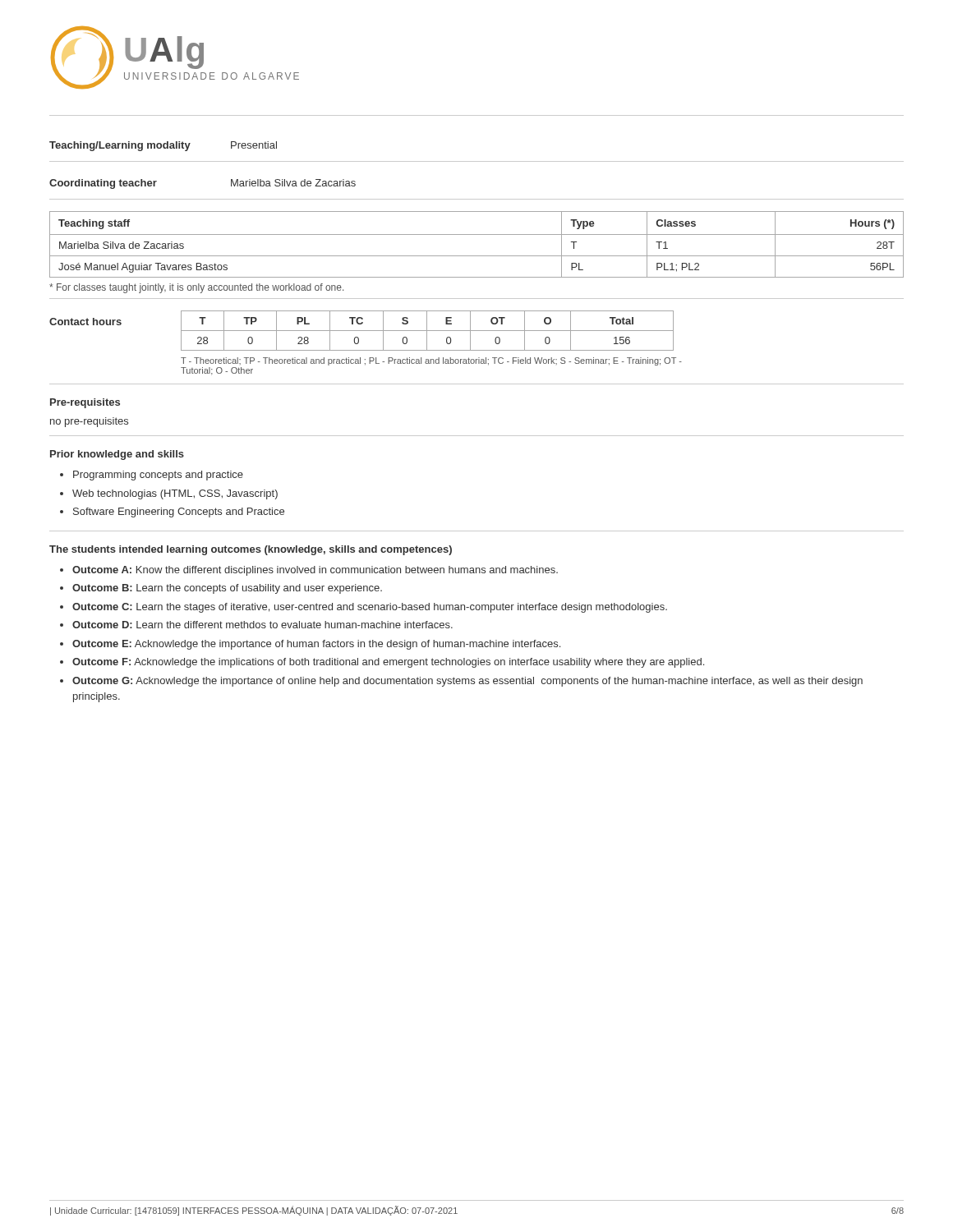Select the region starting "Prior knowledge and skills"

click(x=117, y=454)
